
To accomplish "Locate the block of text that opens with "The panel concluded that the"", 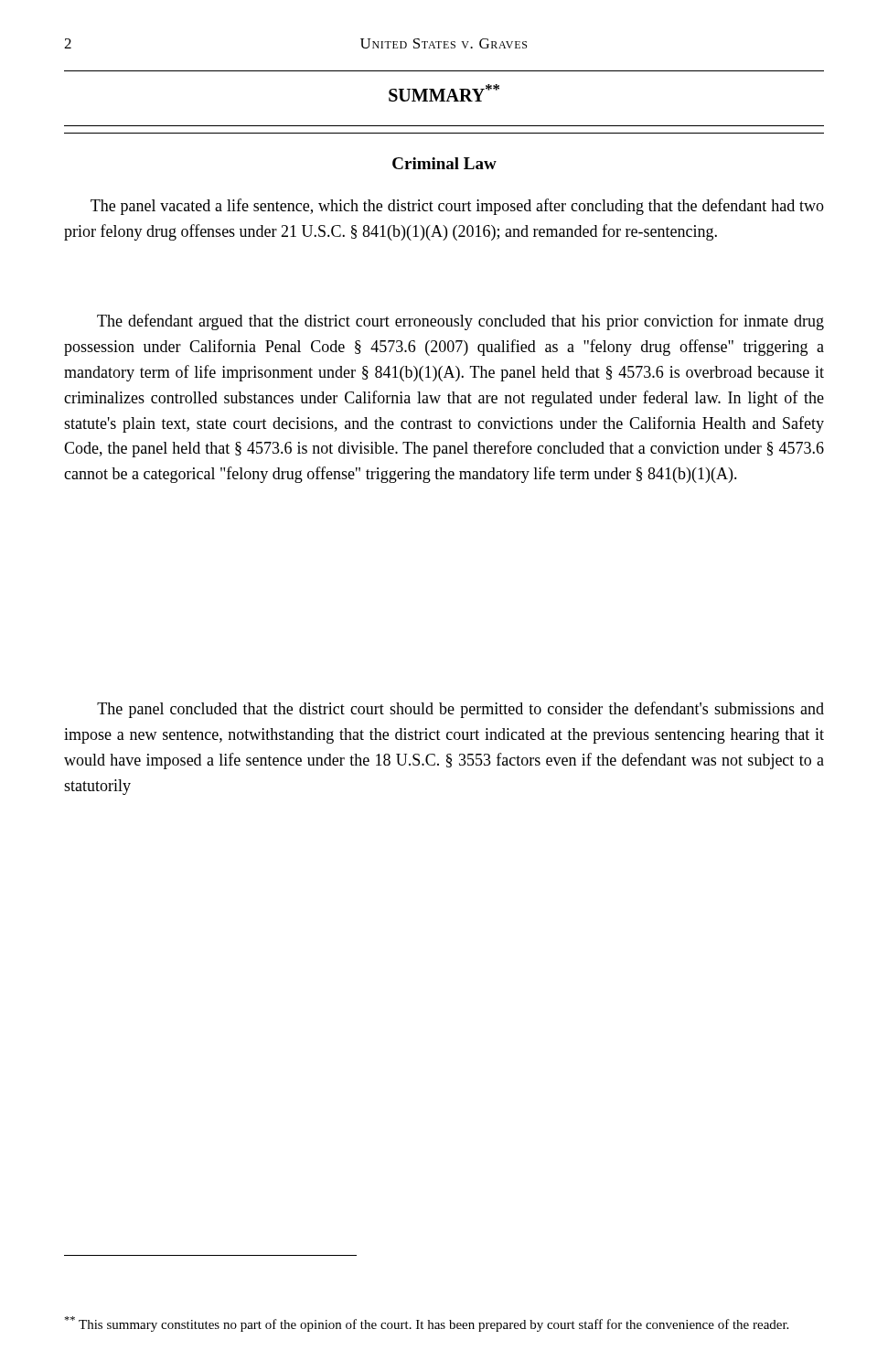I will 444,747.
